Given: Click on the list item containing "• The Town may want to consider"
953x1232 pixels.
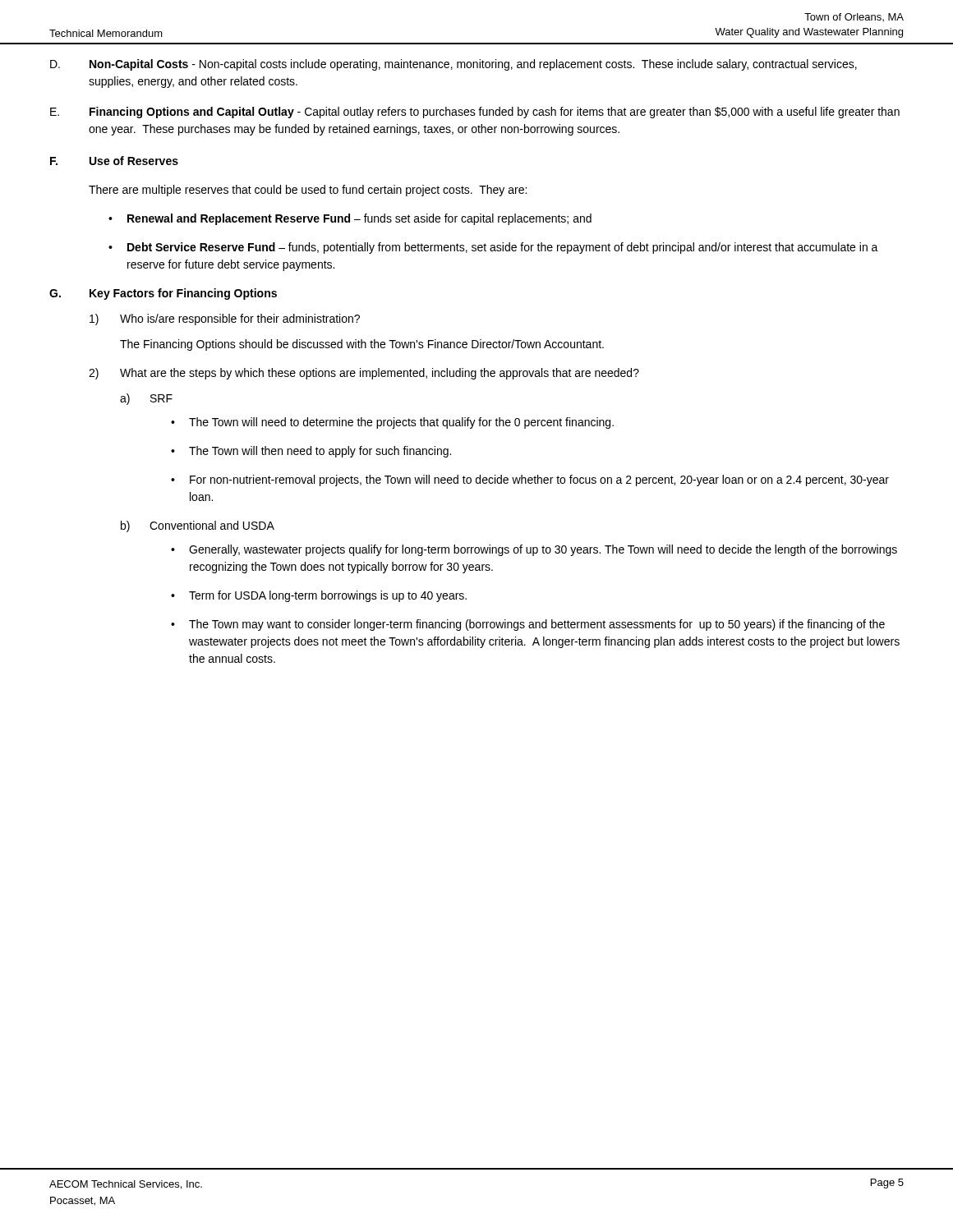Looking at the screenshot, I should tap(537, 642).
